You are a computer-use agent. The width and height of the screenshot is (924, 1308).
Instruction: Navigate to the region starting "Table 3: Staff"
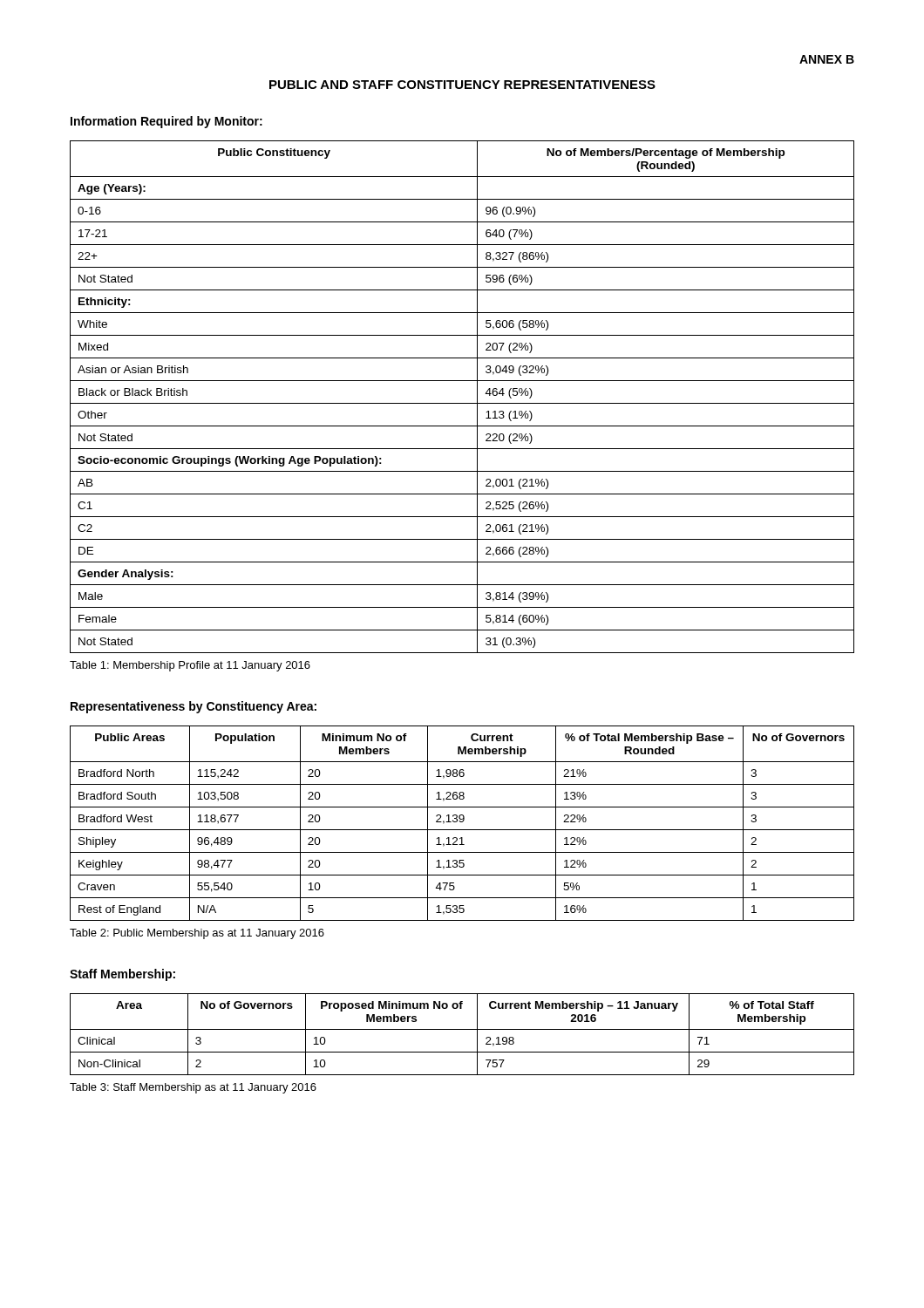point(193,1087)
